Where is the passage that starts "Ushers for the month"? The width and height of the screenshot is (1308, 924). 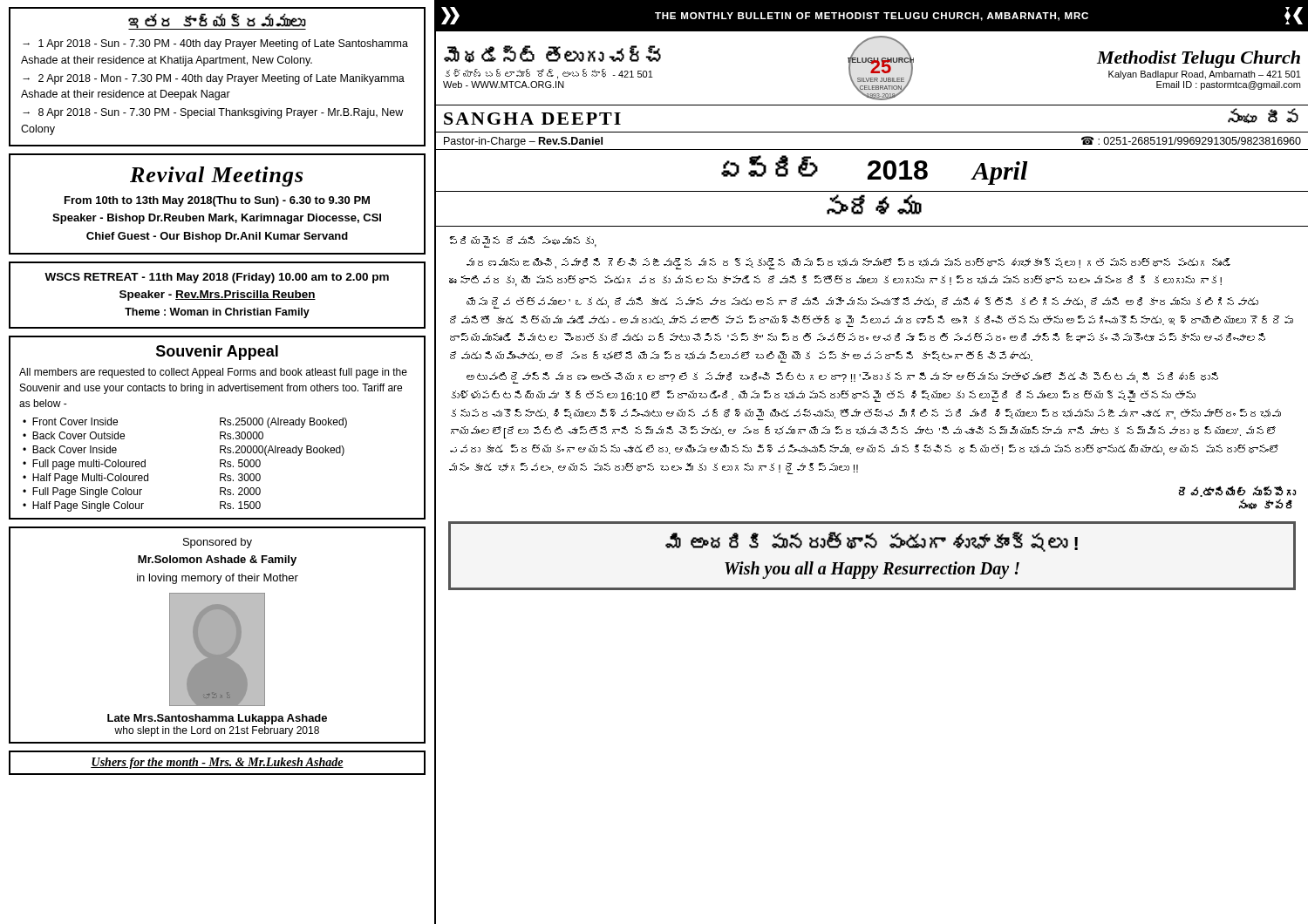pyautogui.click(x=217, y=762)
